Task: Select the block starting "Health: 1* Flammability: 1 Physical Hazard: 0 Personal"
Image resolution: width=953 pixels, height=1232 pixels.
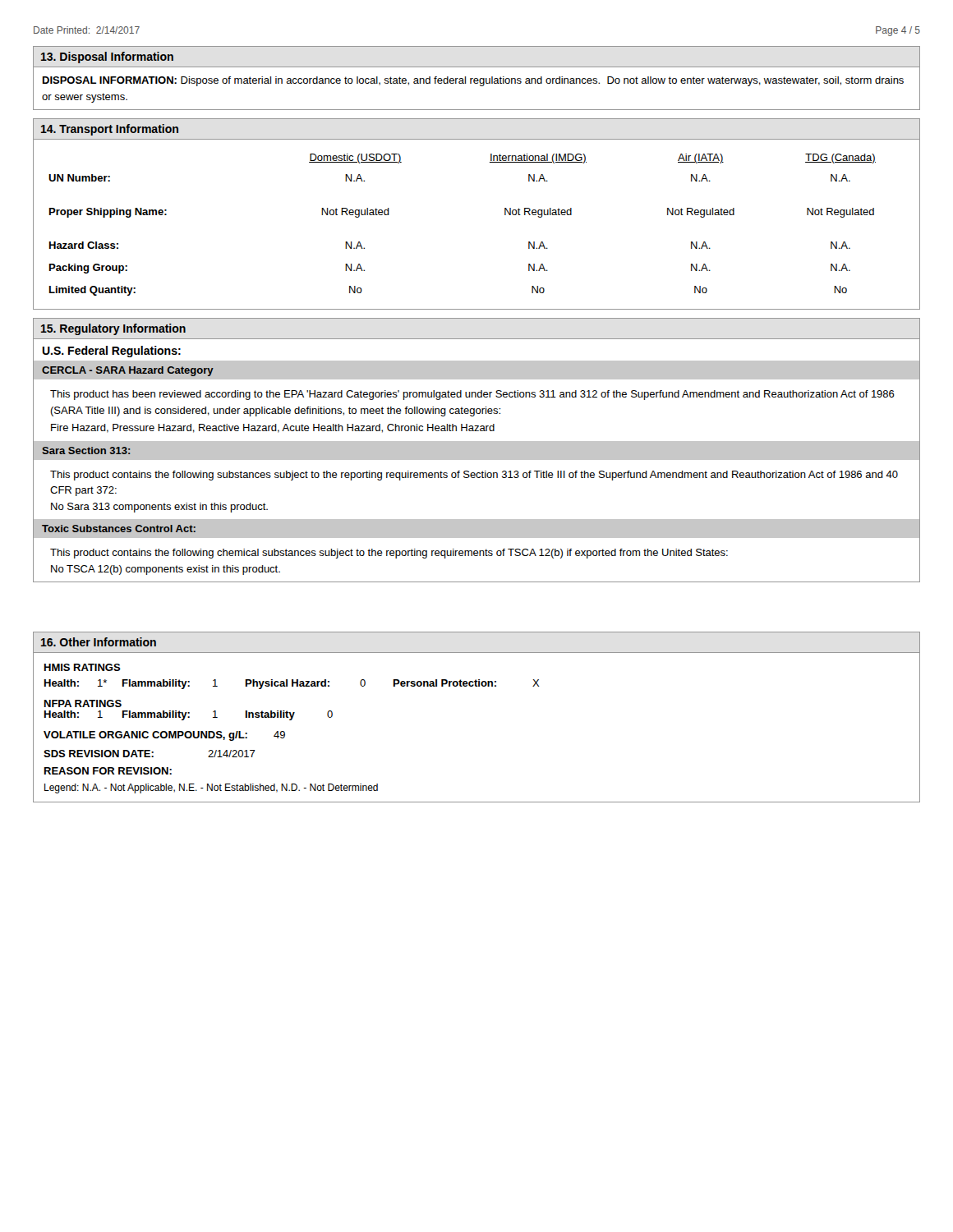Action: 292,683
